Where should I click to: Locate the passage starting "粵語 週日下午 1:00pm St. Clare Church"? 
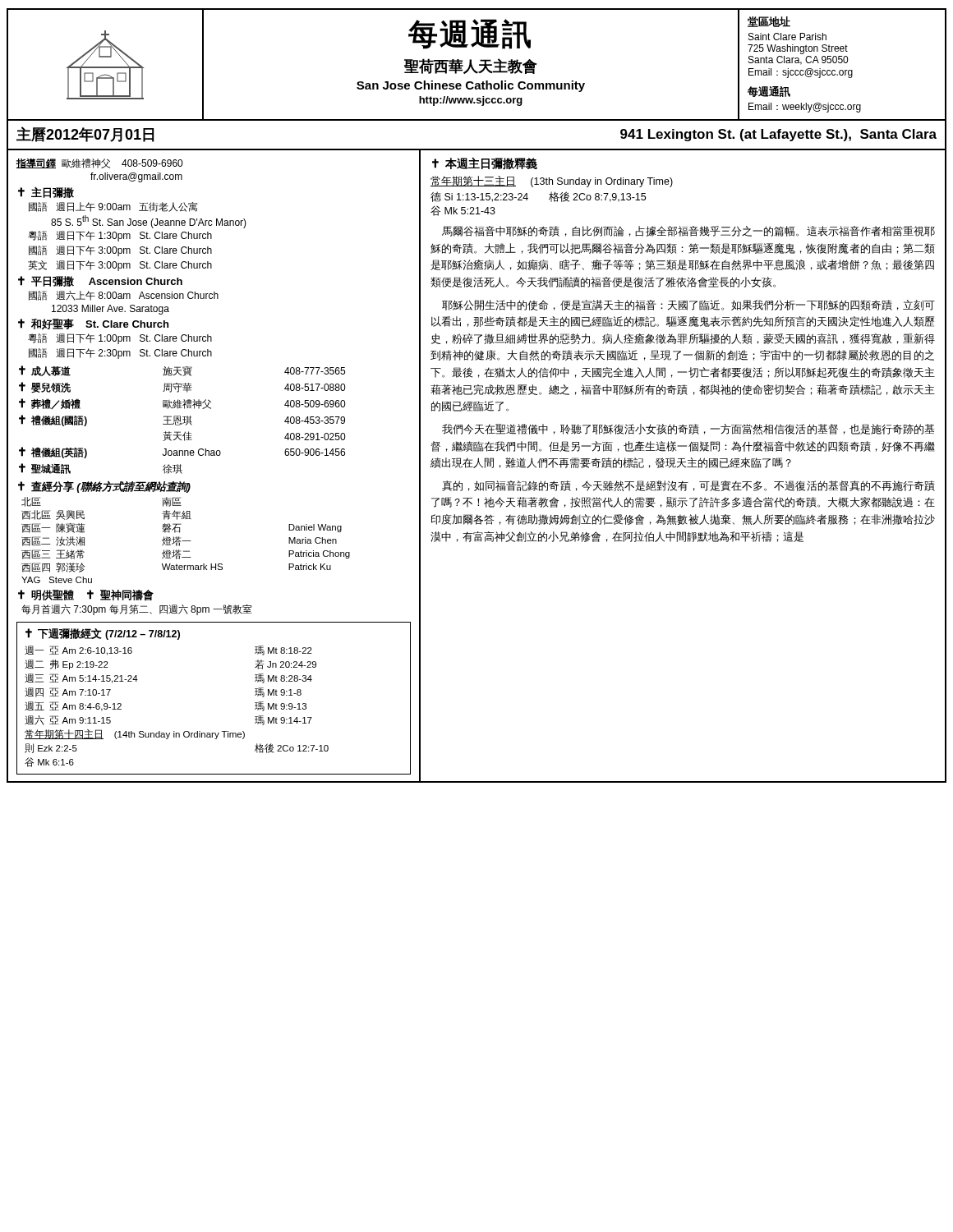click(x=120, y=338)
